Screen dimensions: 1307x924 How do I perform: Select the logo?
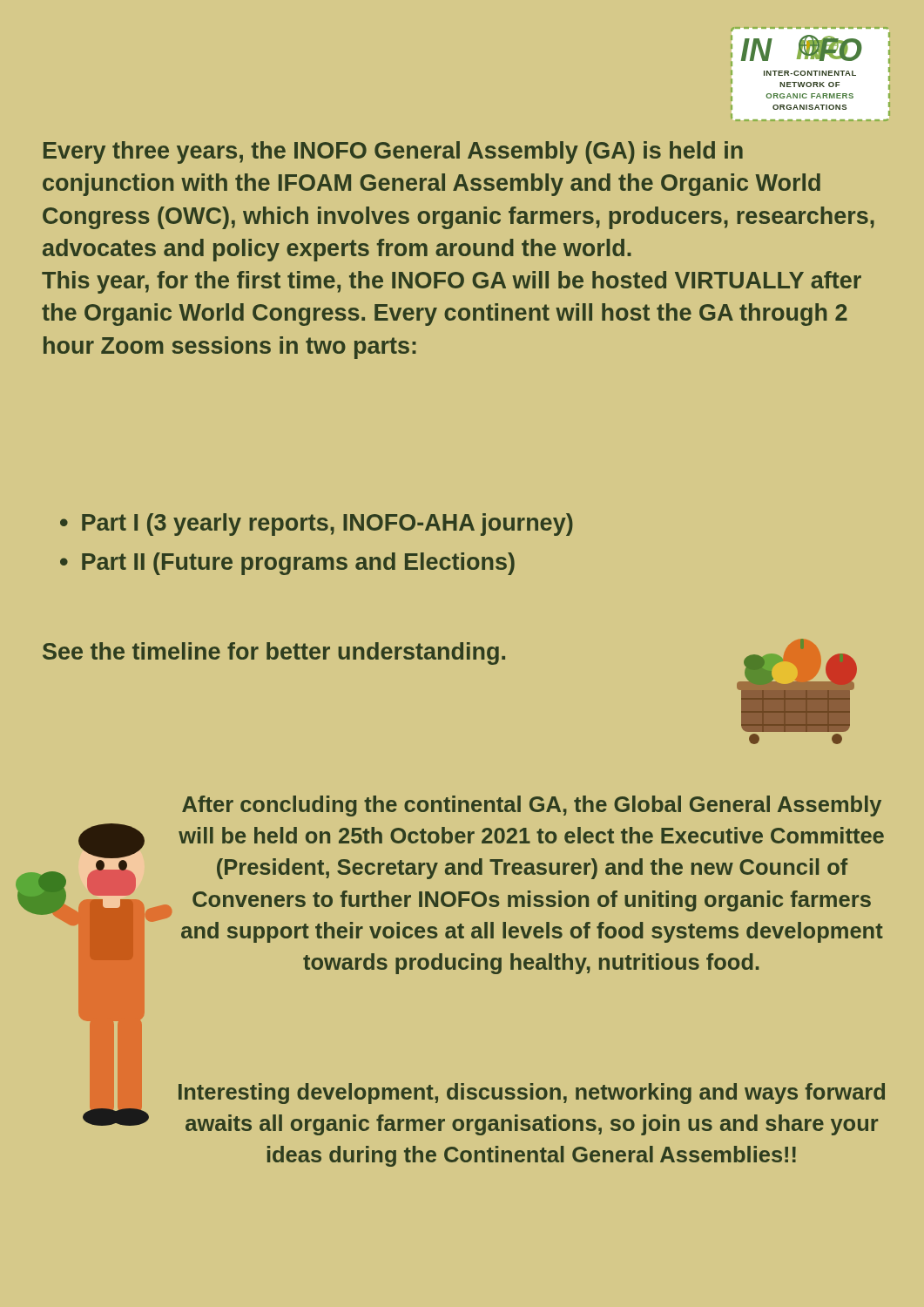[810, 74]
